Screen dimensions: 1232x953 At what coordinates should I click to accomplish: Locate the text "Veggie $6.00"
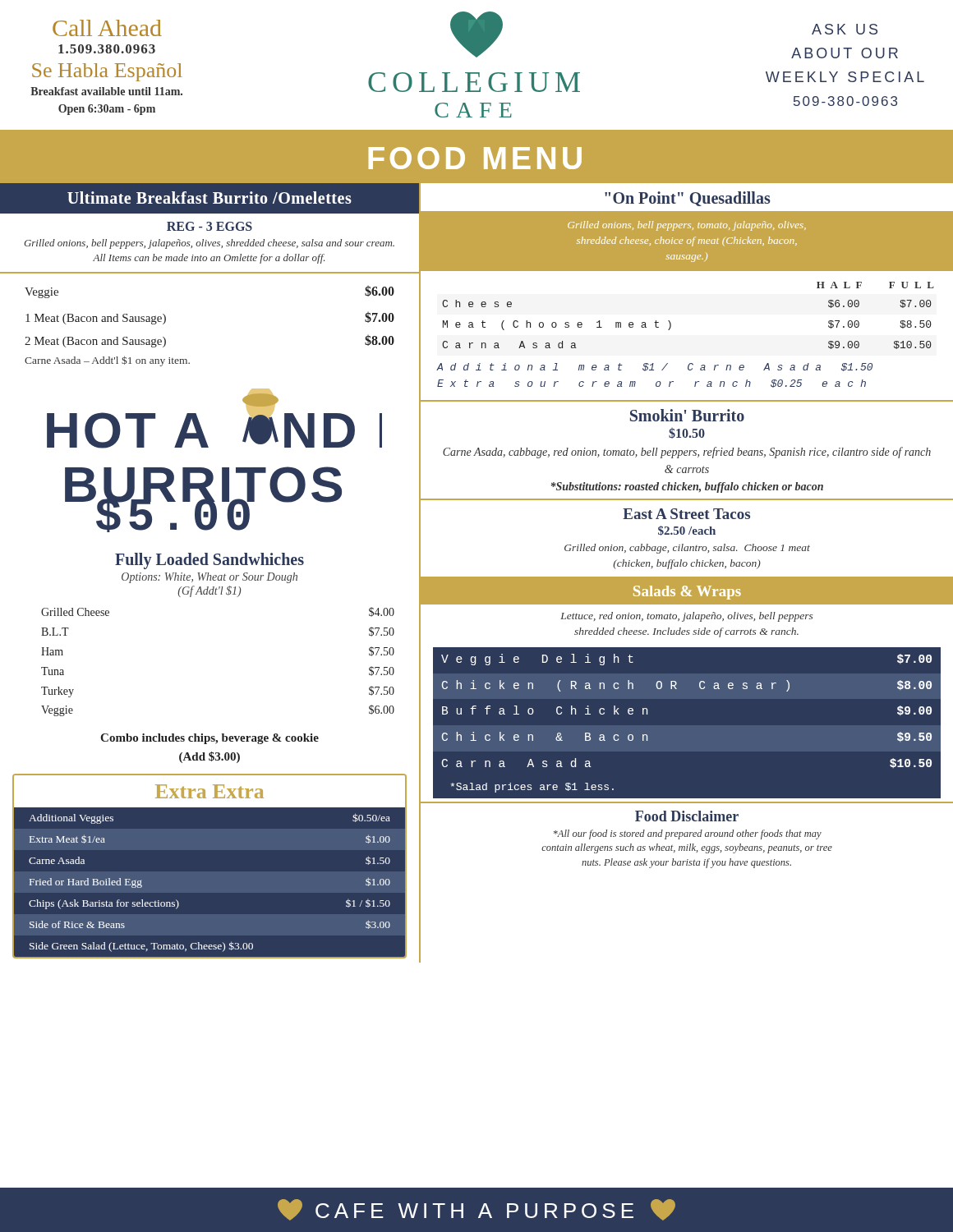click(210, 290)
